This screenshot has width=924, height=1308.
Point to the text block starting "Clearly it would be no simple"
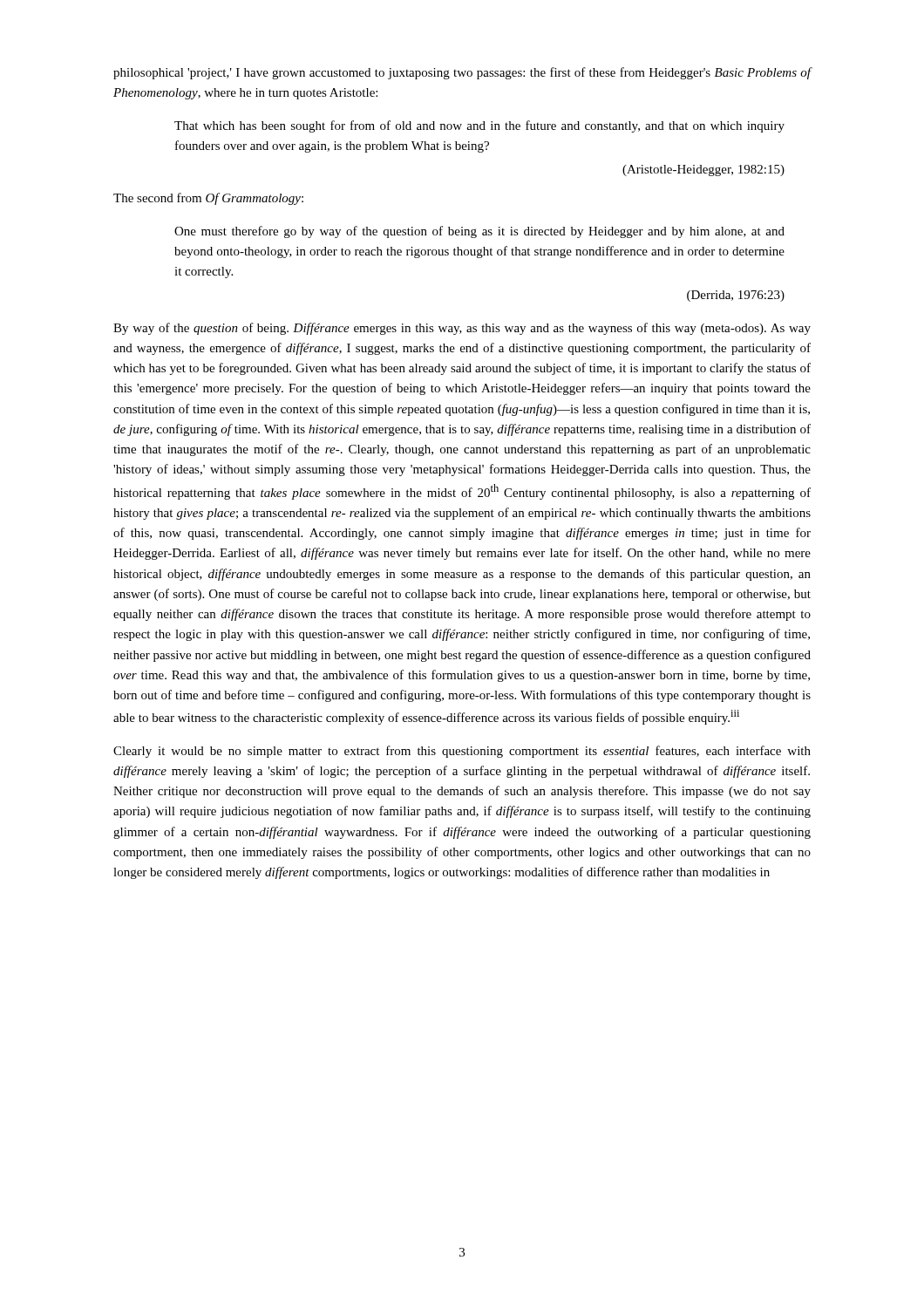click(462, 811)
